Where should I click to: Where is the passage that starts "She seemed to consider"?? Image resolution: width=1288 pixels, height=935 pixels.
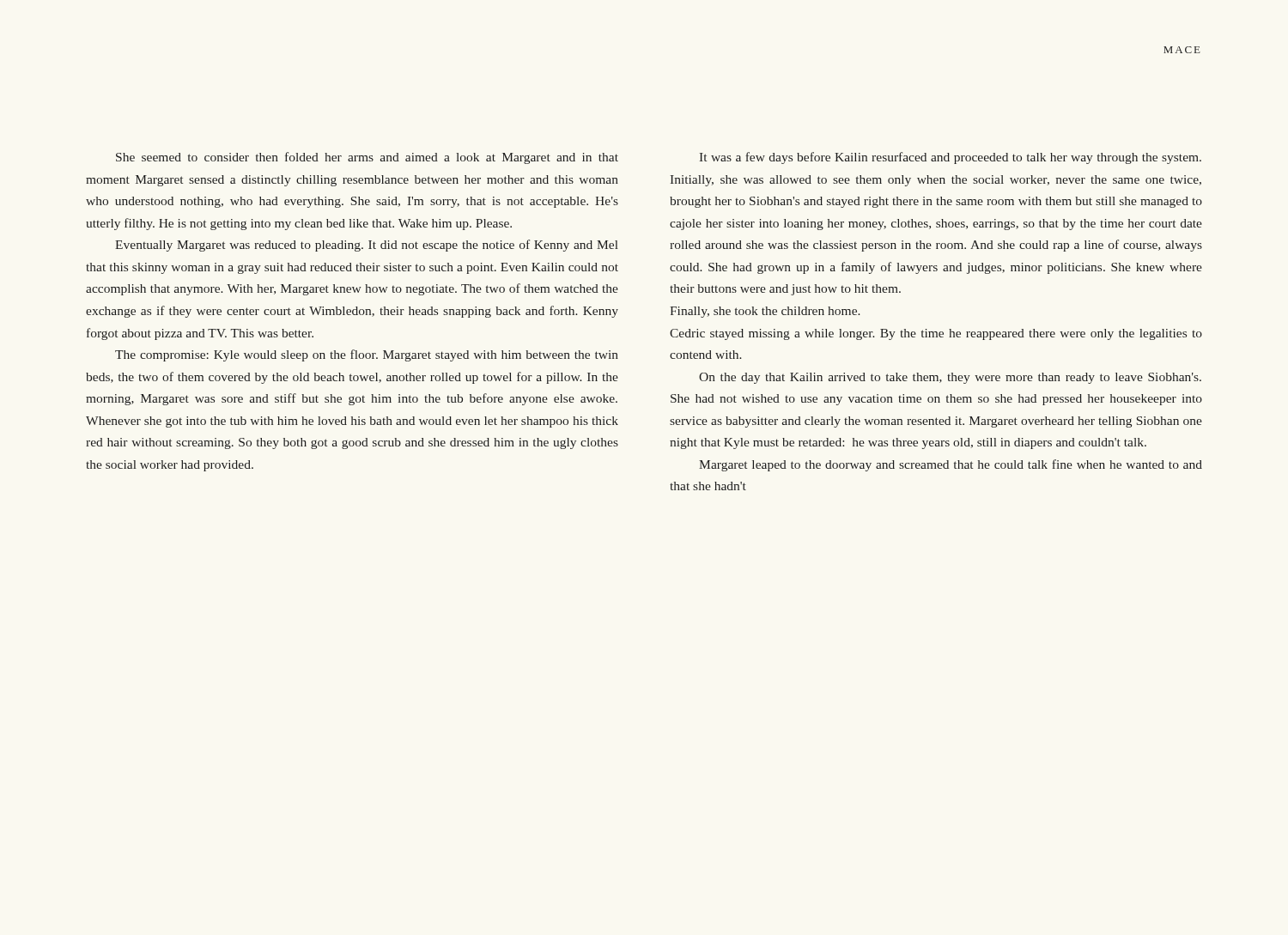coord(352,311)
